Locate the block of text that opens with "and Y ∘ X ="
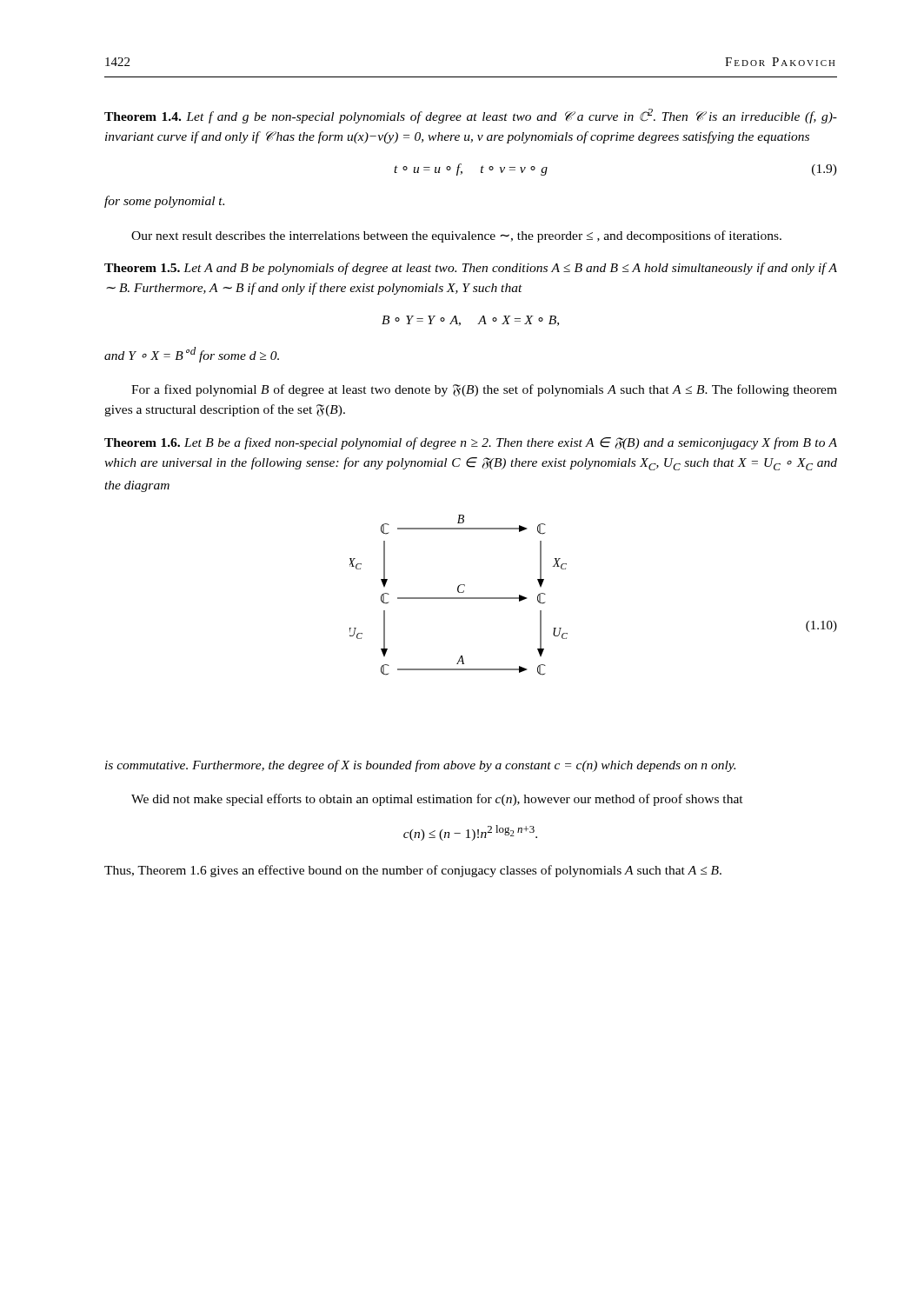The image size is (924, 1304). click(192, 353)
